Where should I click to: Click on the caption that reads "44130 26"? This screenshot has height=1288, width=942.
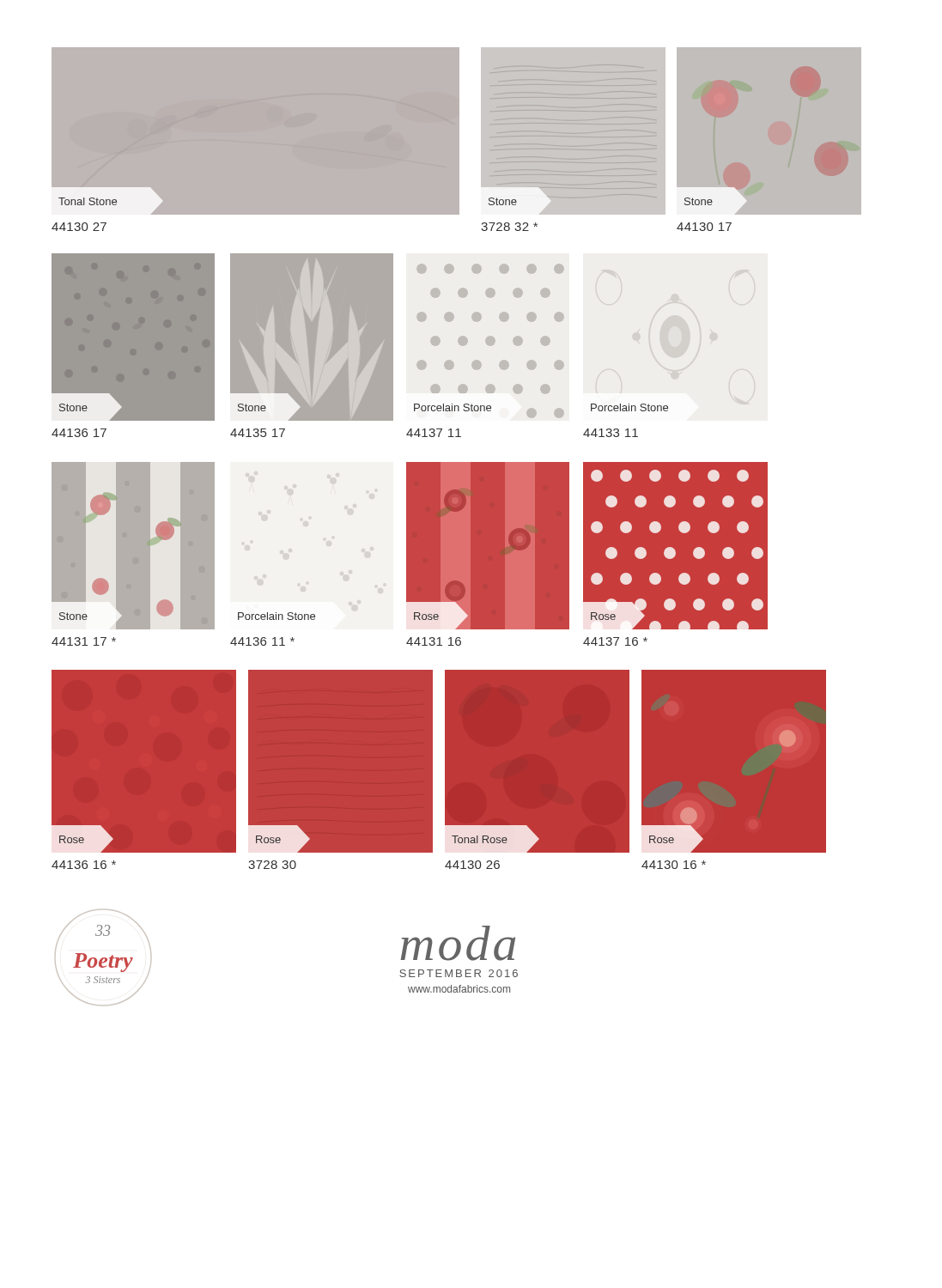click(473, 864)
